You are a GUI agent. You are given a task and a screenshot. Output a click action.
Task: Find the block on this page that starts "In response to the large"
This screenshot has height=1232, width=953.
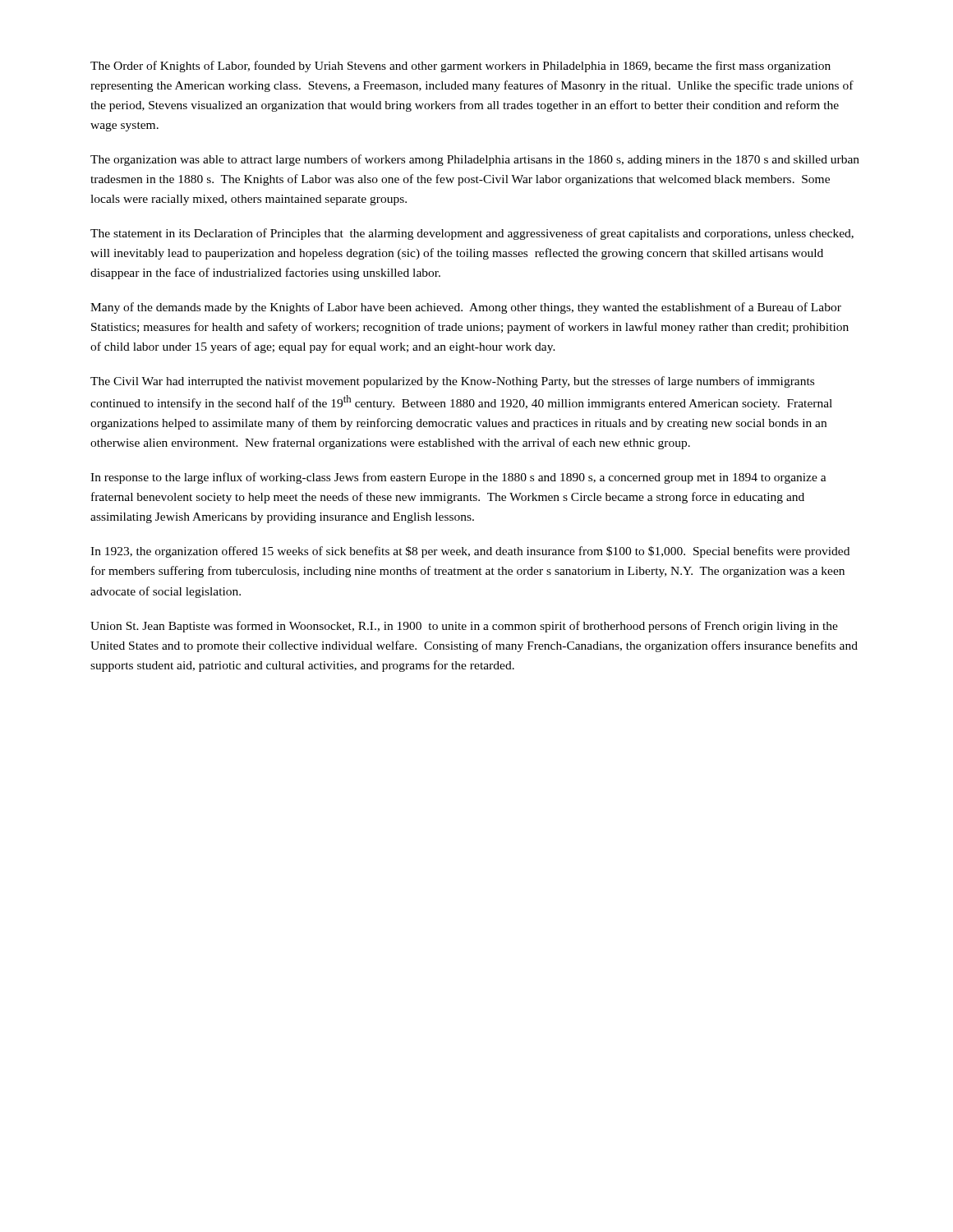point(458,497)
